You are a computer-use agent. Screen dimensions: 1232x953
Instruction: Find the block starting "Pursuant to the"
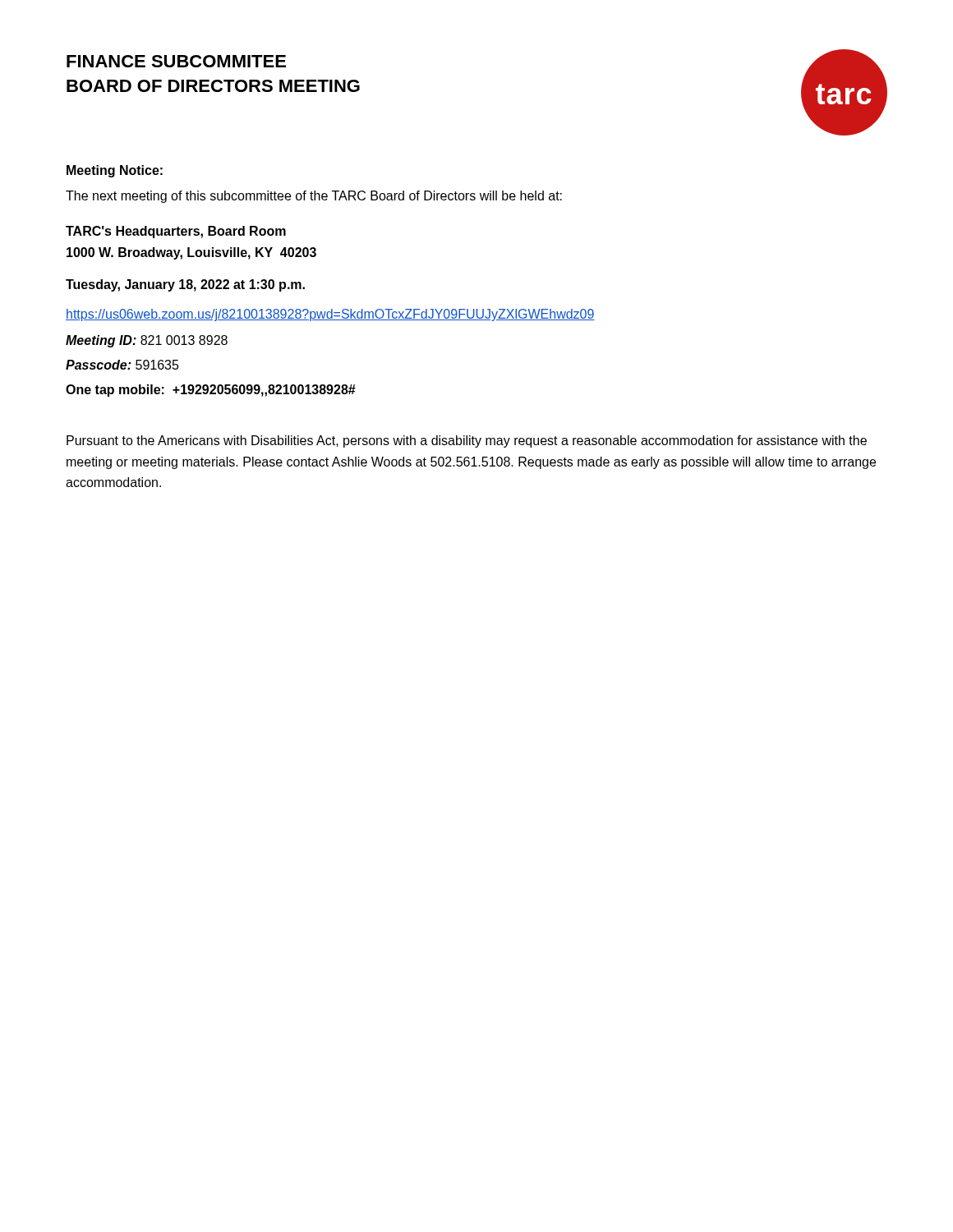coord(471,462)
